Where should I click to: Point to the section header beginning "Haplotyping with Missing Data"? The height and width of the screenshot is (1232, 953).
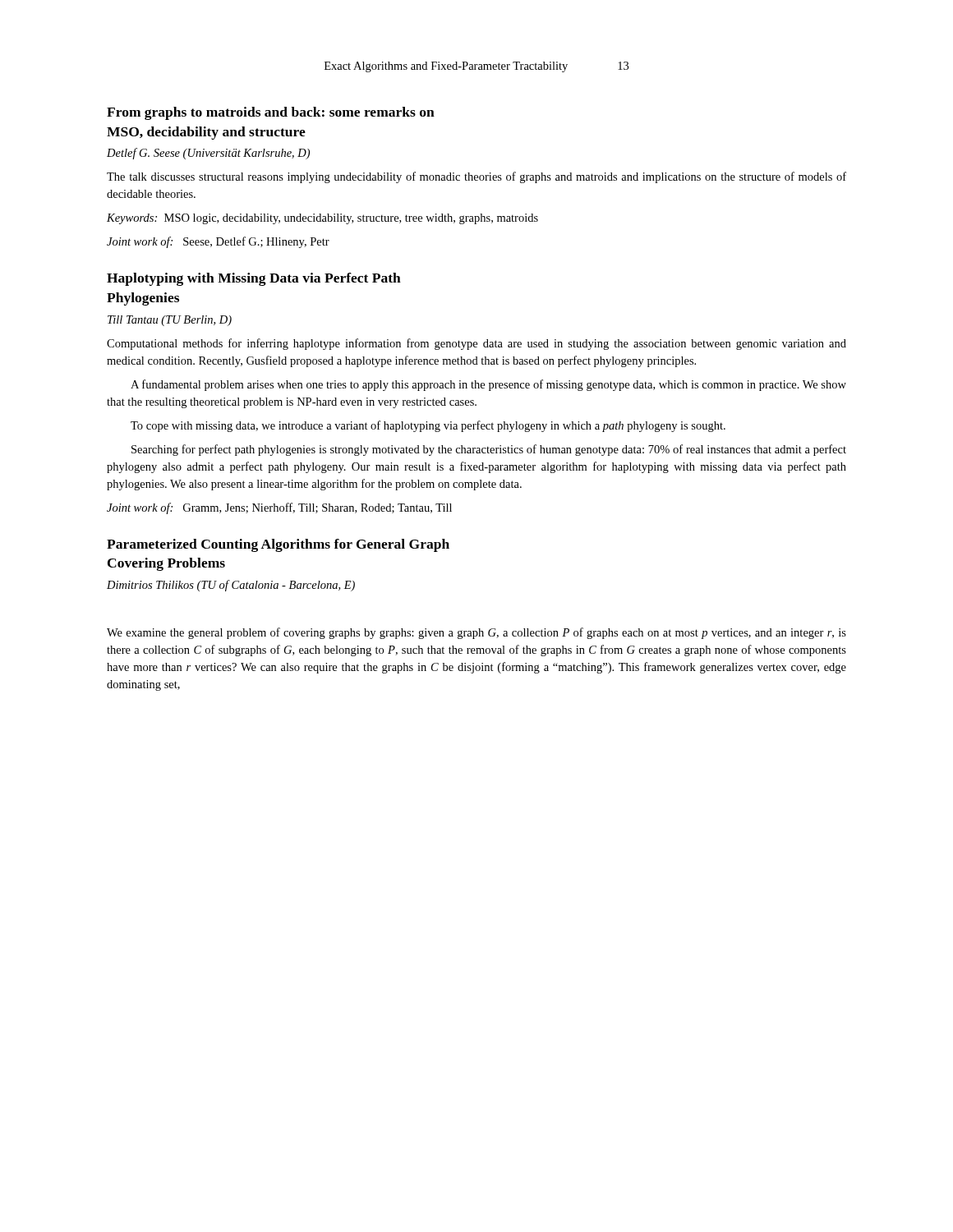pyautogui.click(x=254, y=288)
